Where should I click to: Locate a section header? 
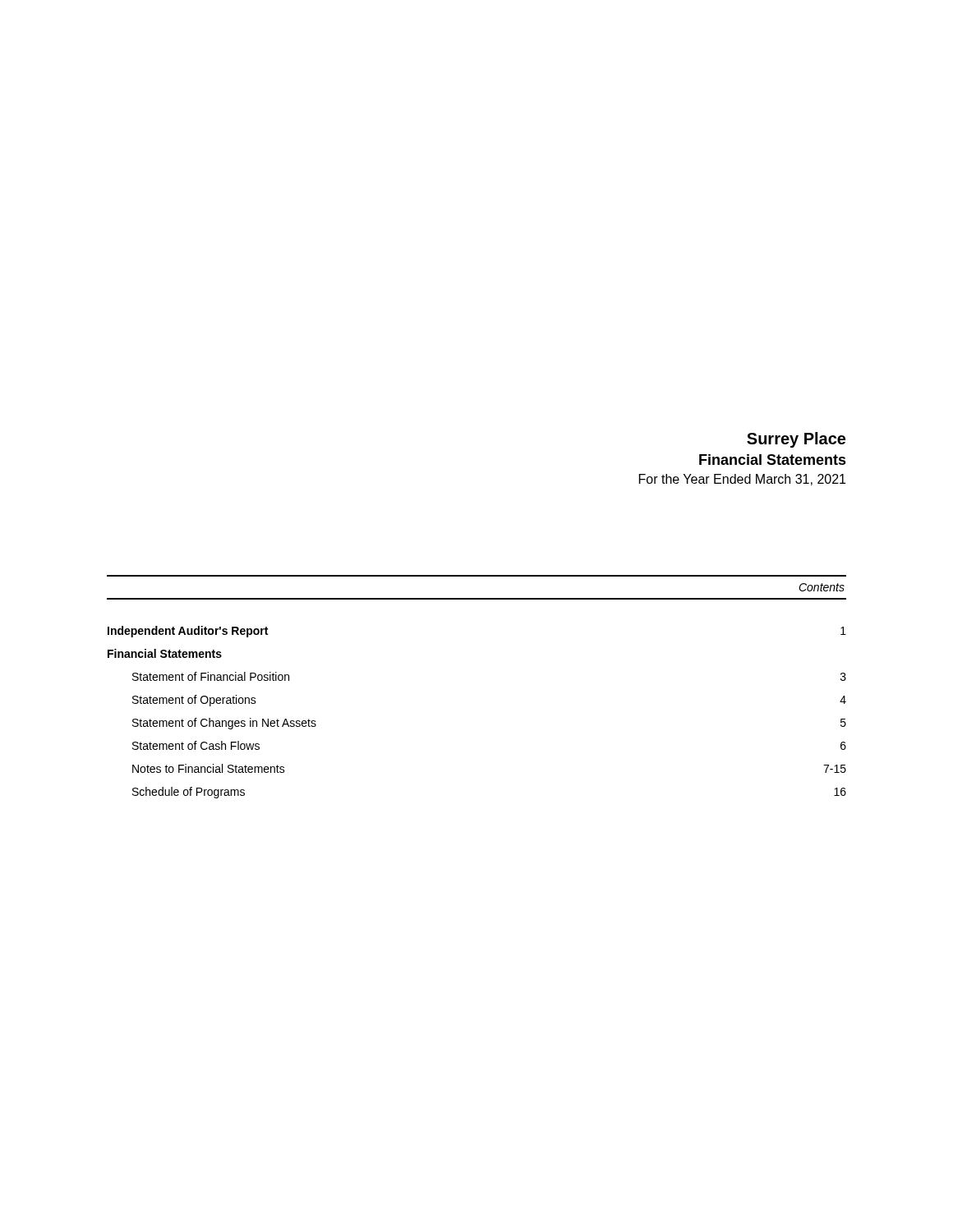click(x=822, y=587)
